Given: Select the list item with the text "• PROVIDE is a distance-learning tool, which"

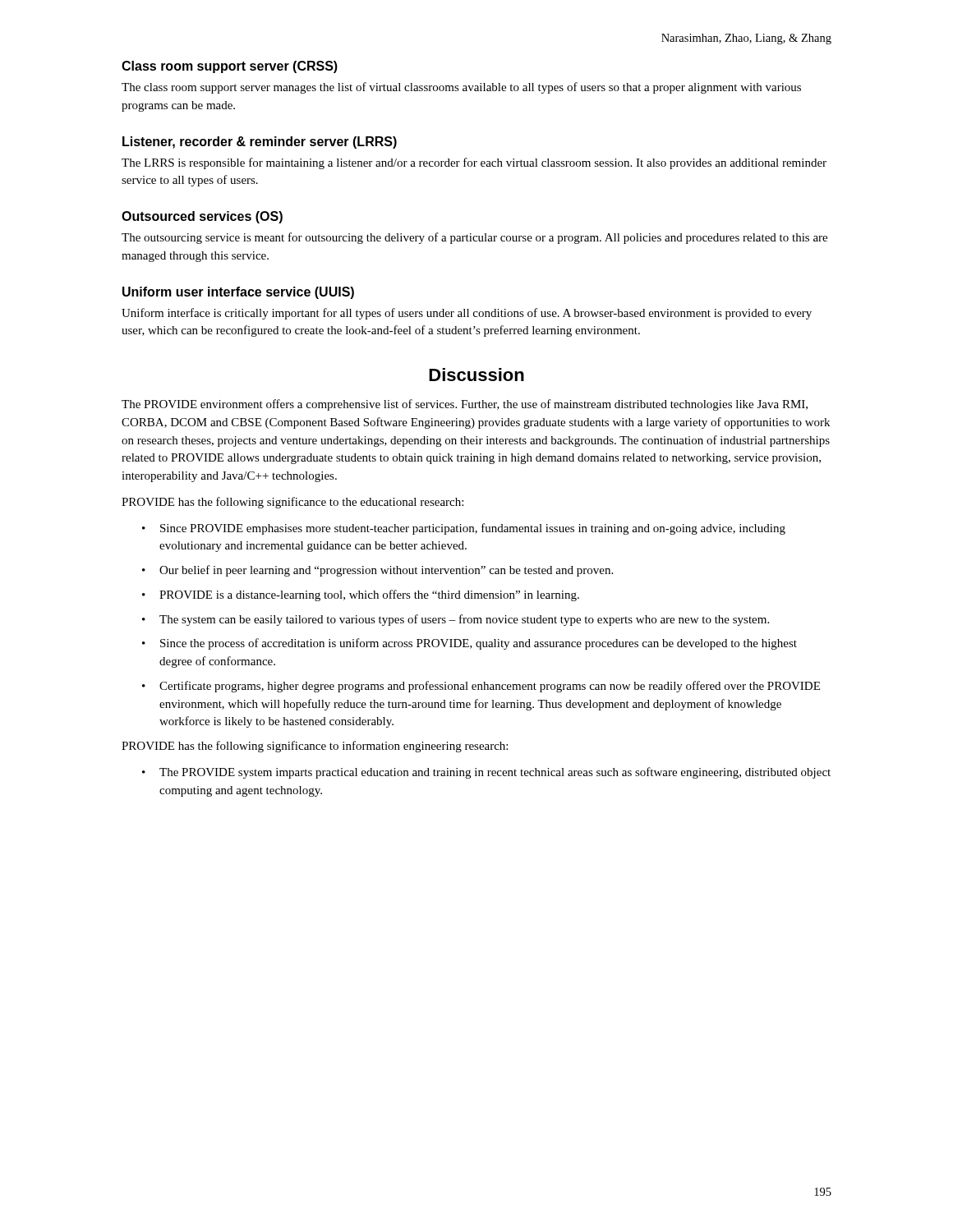Looking at the screenshot, I should (x=486, y=595).
